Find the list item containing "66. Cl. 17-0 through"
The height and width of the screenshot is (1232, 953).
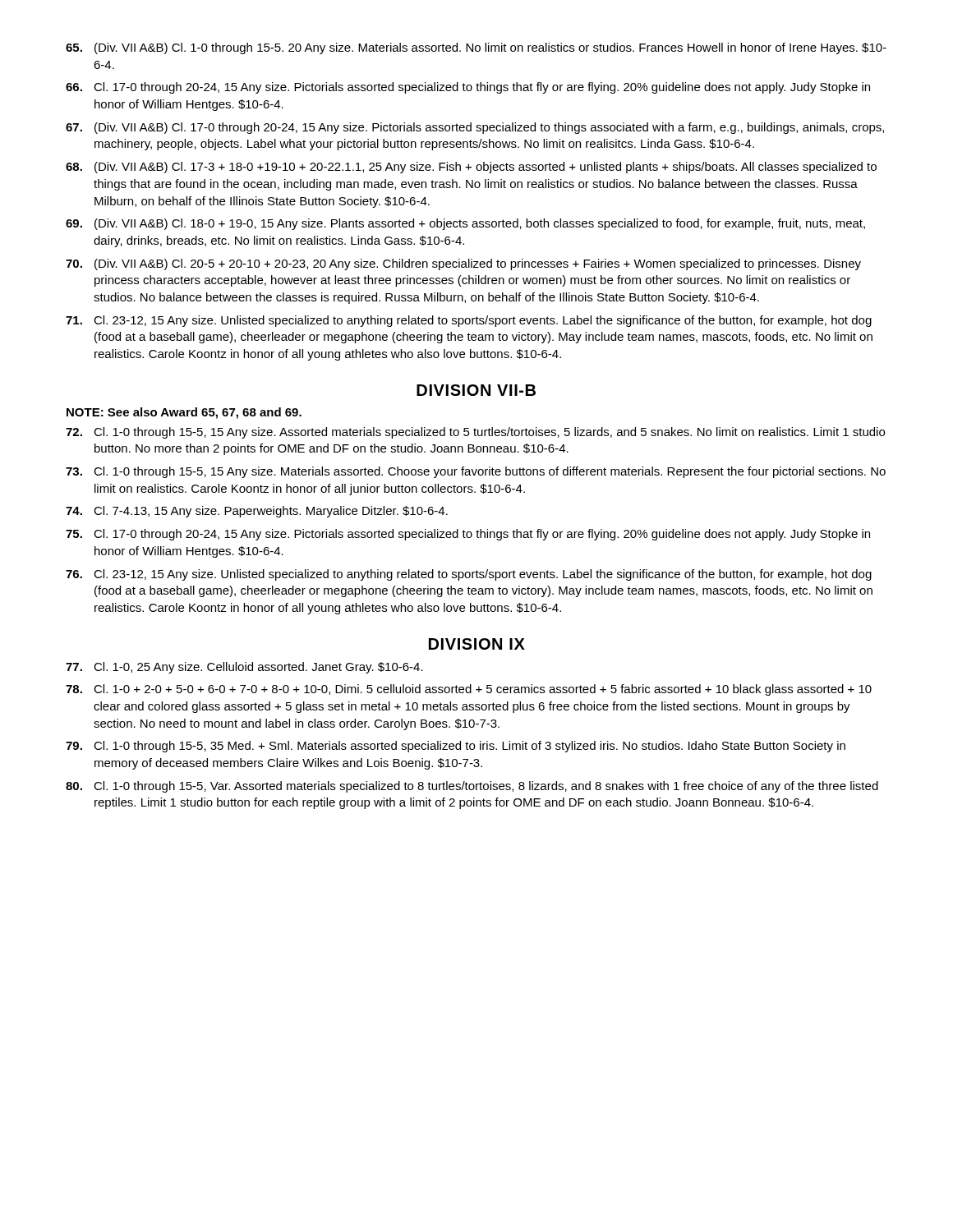476,96
